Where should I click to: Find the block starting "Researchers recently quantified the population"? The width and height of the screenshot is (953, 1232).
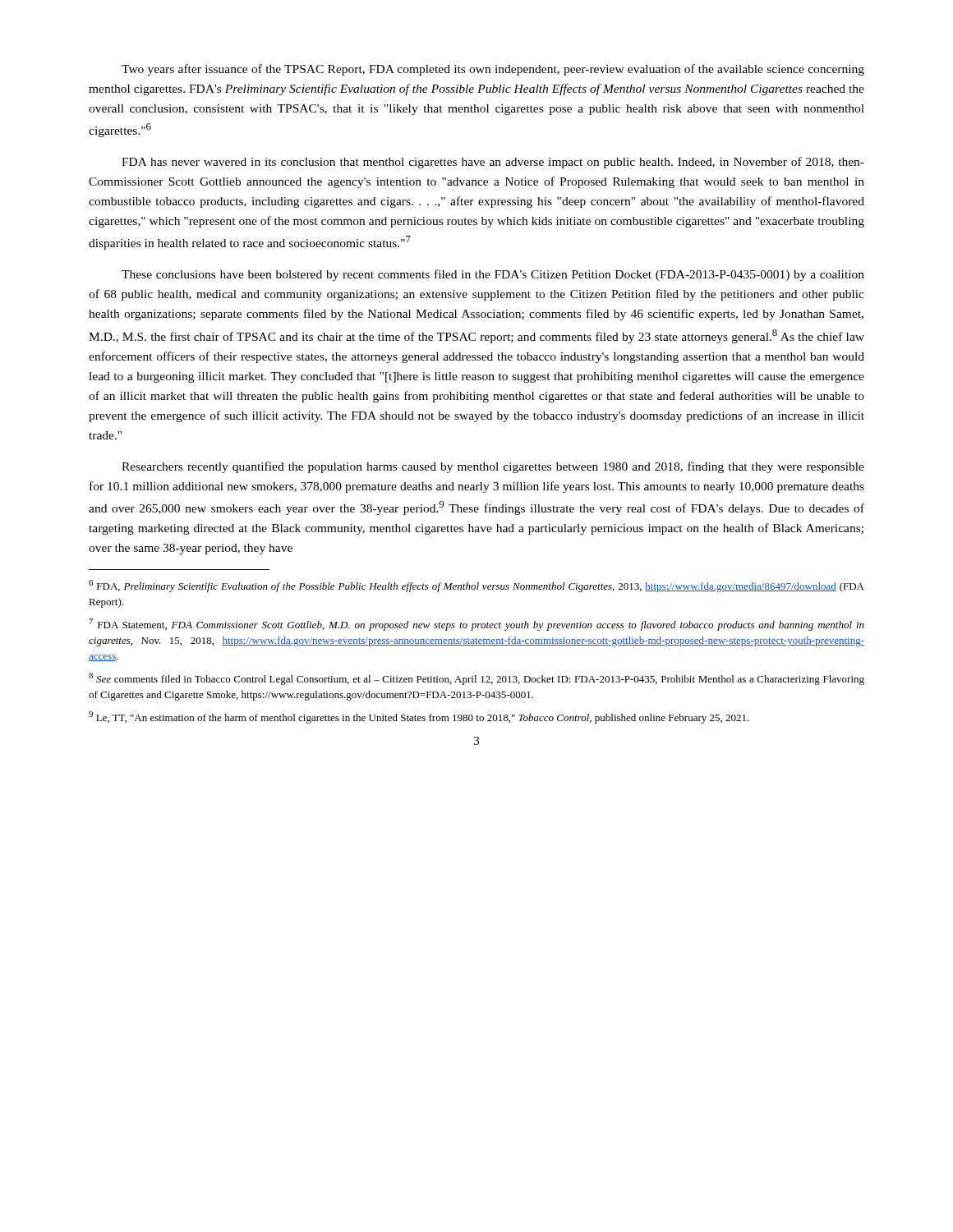tap(476, 507)
